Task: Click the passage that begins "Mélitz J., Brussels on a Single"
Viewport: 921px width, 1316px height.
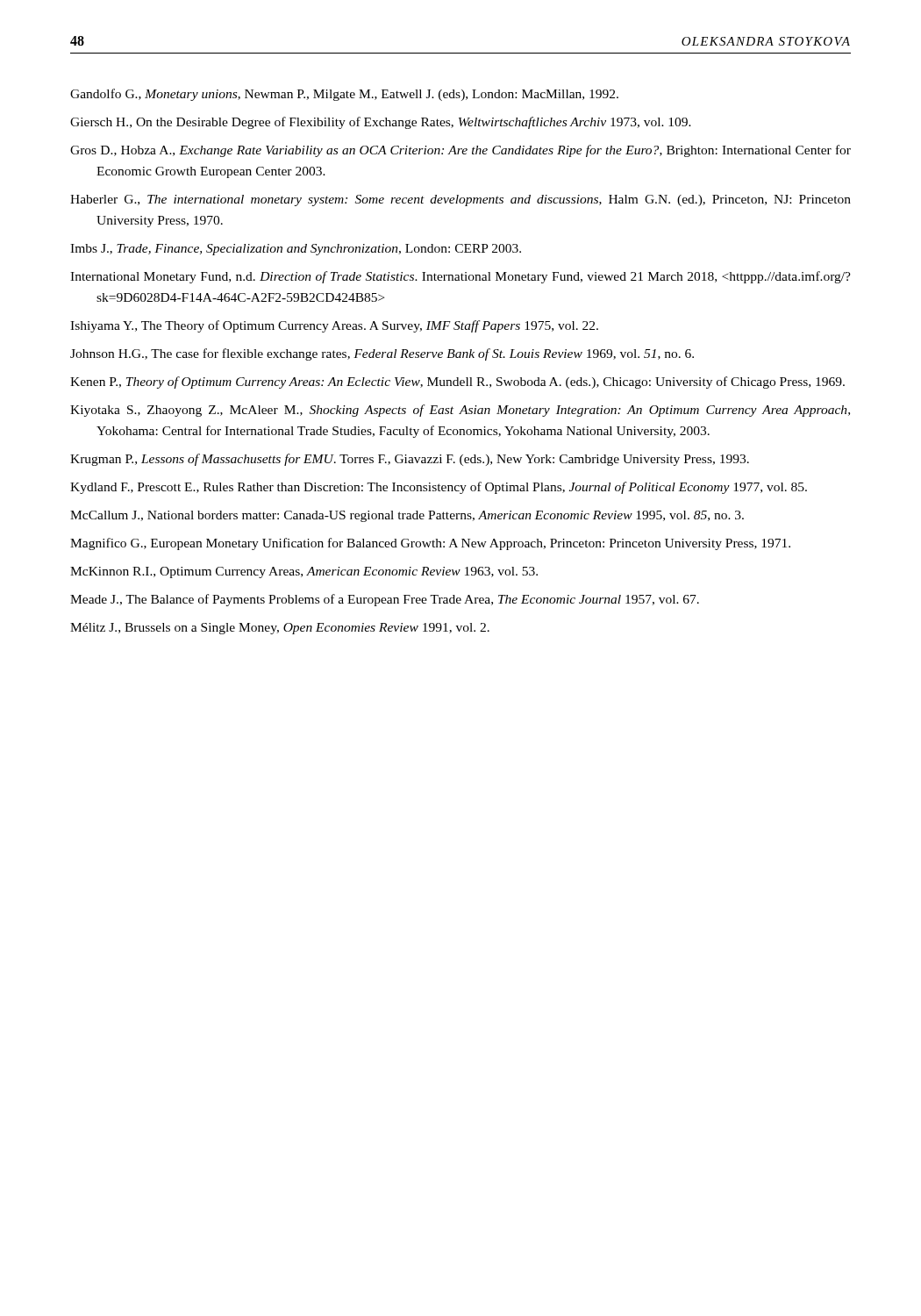Action: 280,627
